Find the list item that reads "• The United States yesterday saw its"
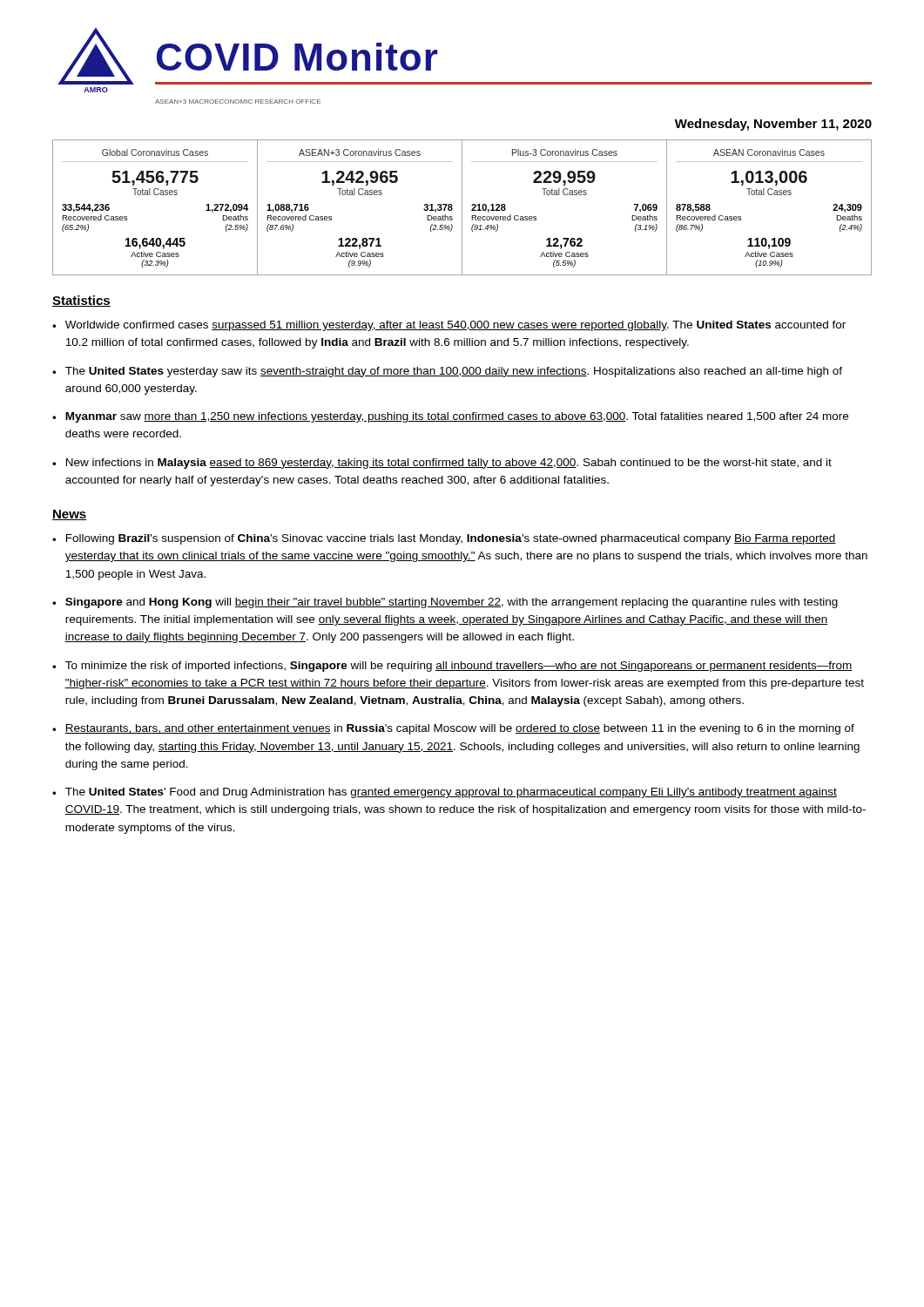 [462, 380]
